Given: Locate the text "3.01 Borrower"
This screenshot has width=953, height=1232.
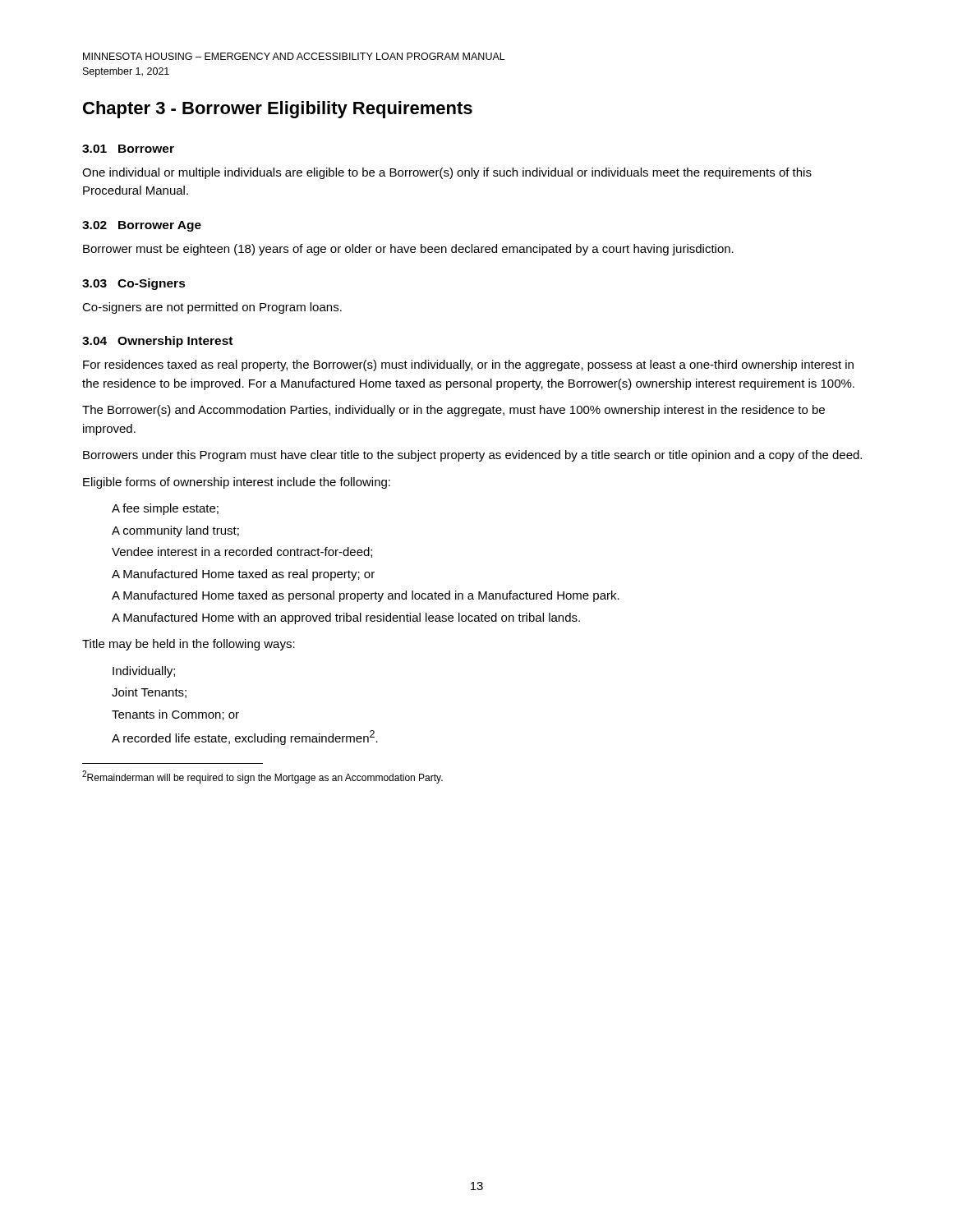Looking at the screenshot, I should [x=128, y=148].
